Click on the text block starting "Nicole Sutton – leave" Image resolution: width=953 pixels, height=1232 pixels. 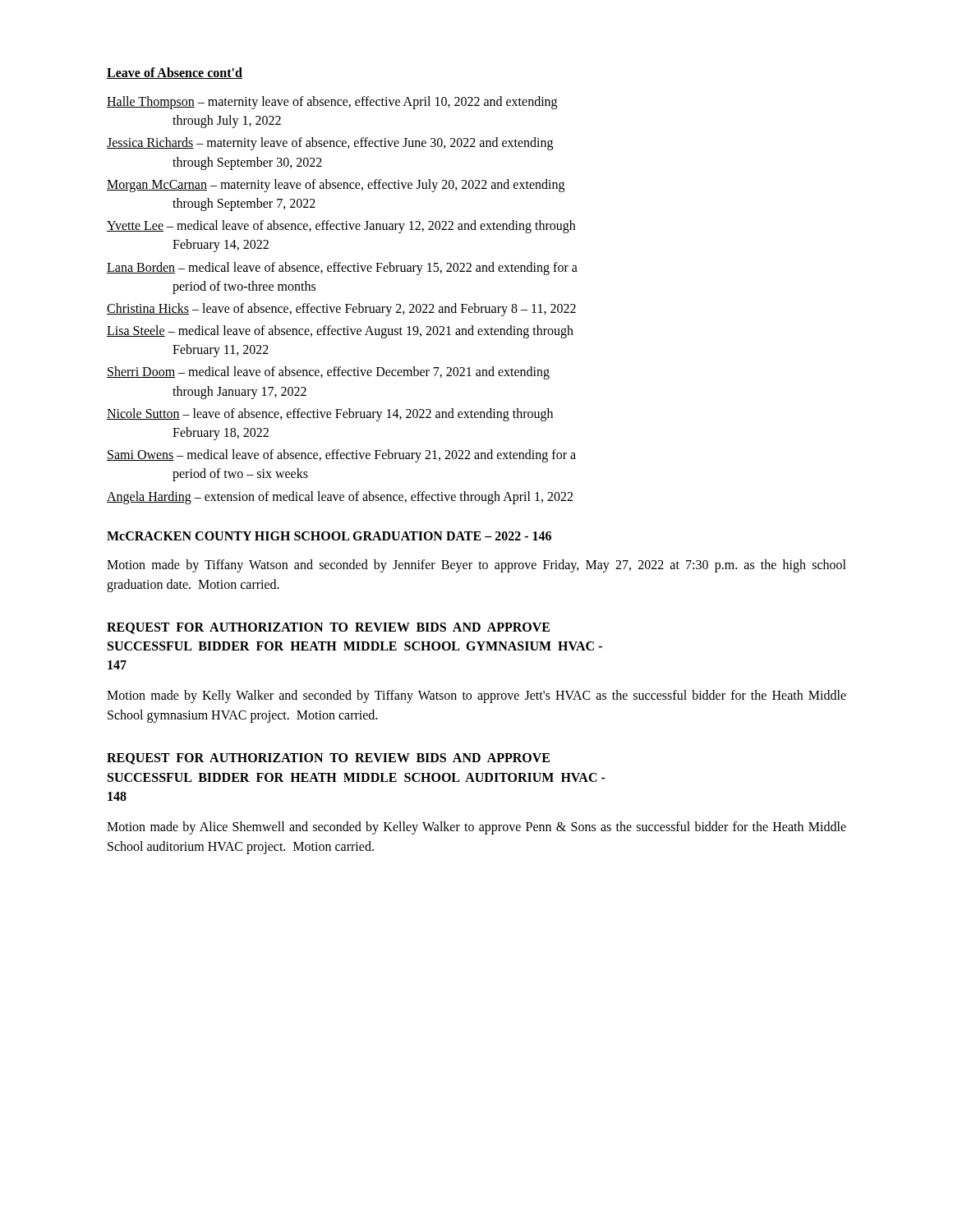click(476, 424)
